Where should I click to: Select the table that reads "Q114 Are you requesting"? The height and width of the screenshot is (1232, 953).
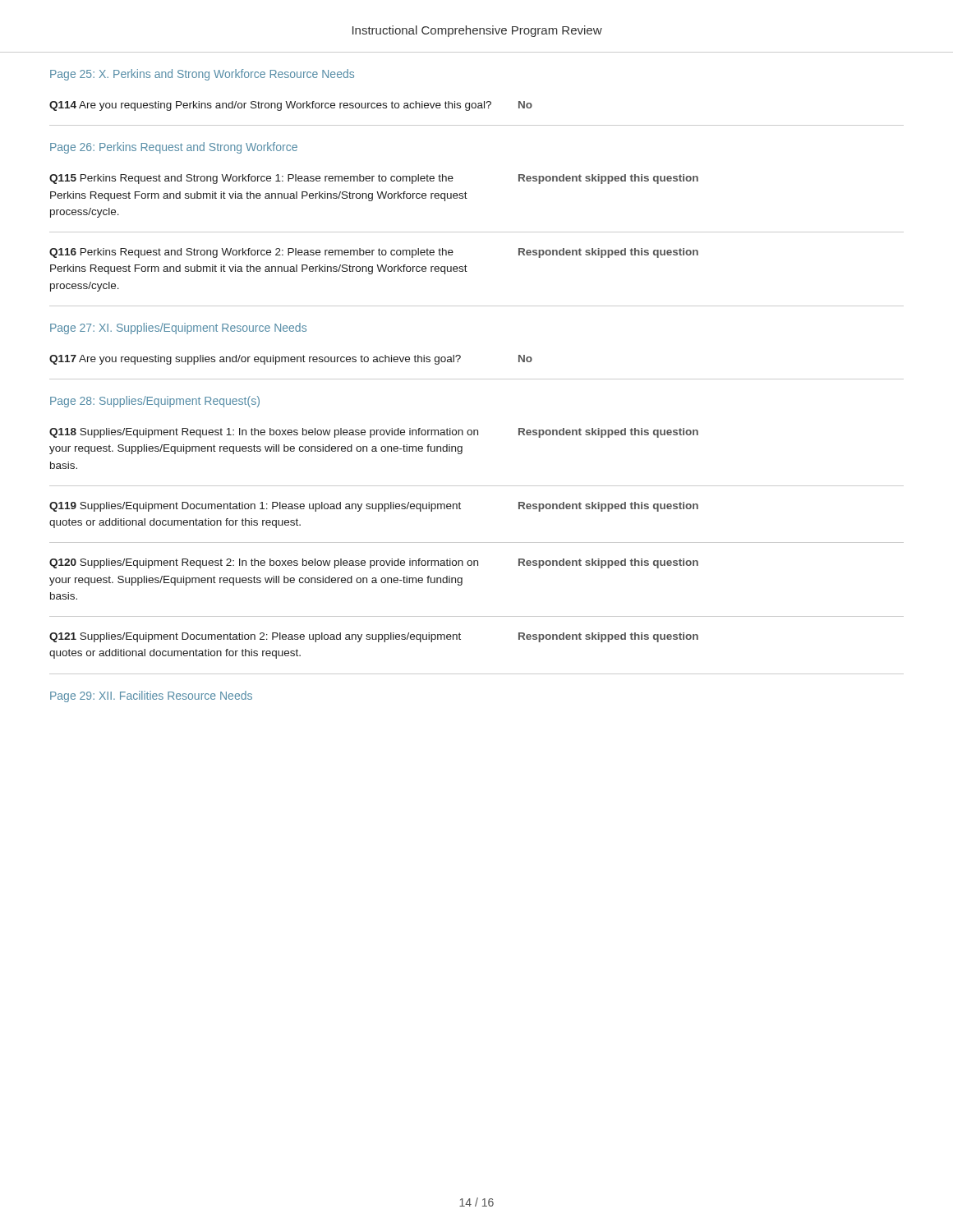point(476,106)
